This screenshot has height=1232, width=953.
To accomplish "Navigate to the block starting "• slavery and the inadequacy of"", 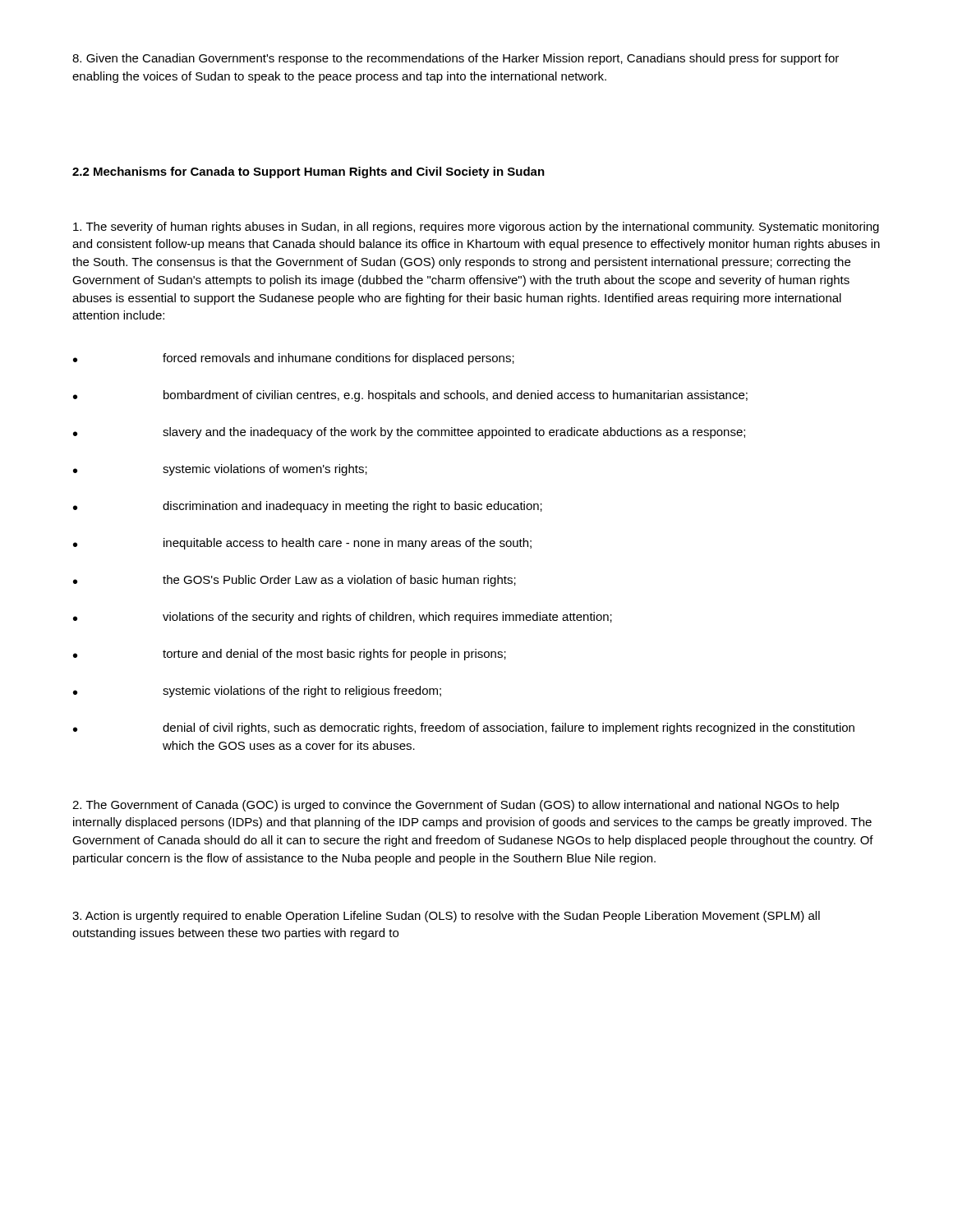I will click(x=476, y=433).
